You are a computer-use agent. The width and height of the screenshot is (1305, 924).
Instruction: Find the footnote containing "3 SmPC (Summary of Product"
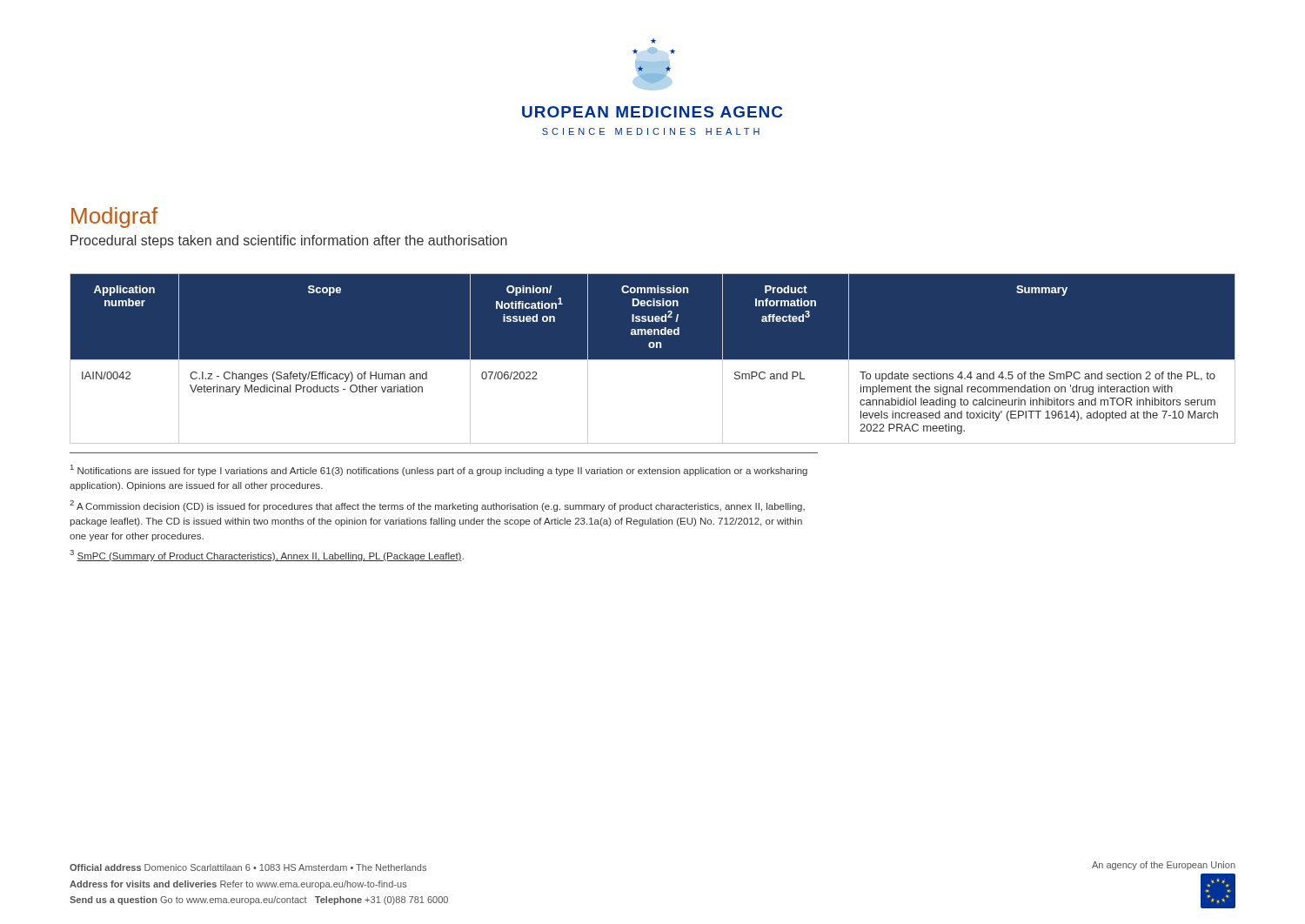click(x=444, y=555)
